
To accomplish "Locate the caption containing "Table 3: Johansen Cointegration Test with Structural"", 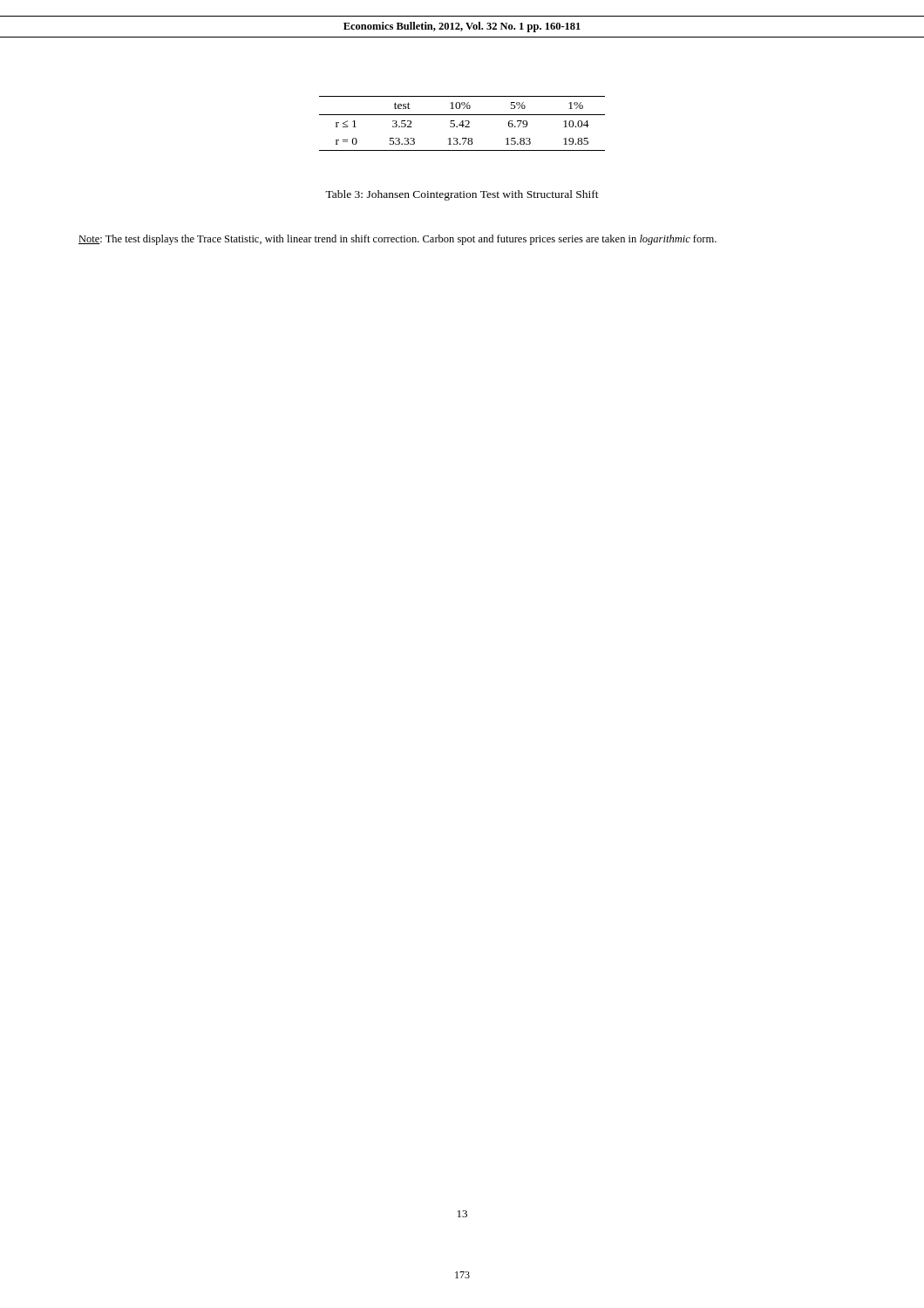I will pos(462,194).
